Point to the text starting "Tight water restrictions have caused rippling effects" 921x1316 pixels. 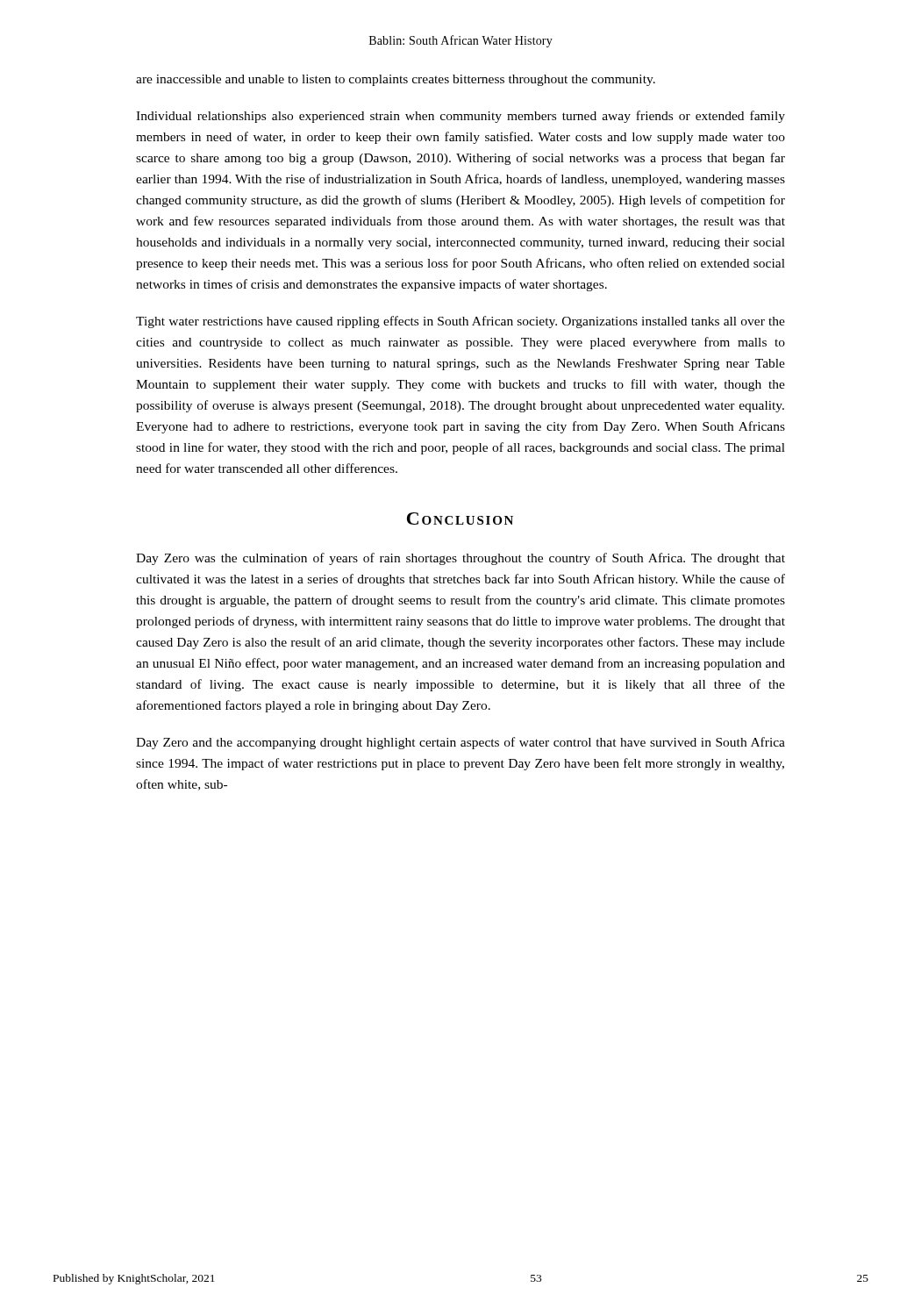pos(460,394)
